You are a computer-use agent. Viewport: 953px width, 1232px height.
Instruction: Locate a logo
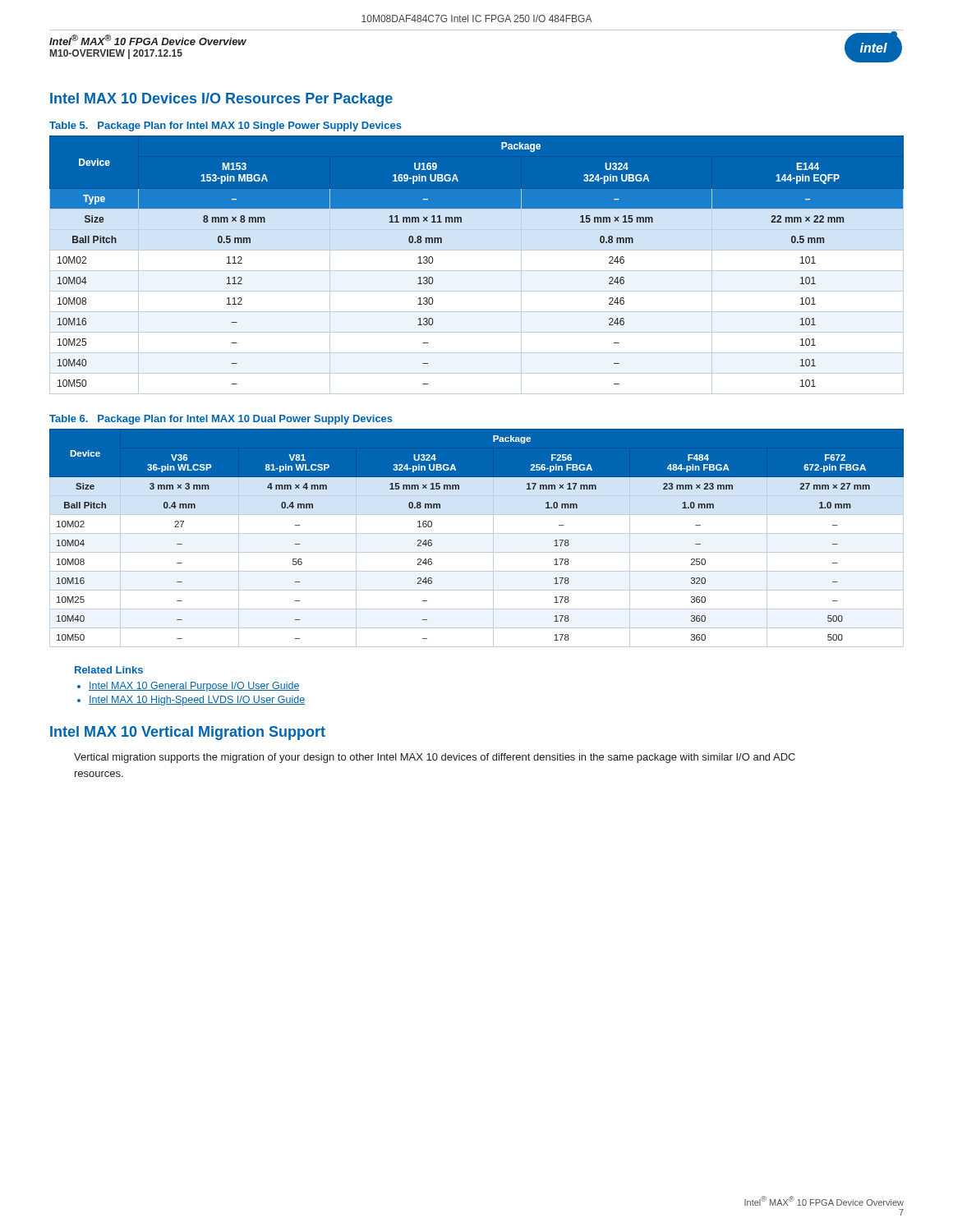coord(874,49)
